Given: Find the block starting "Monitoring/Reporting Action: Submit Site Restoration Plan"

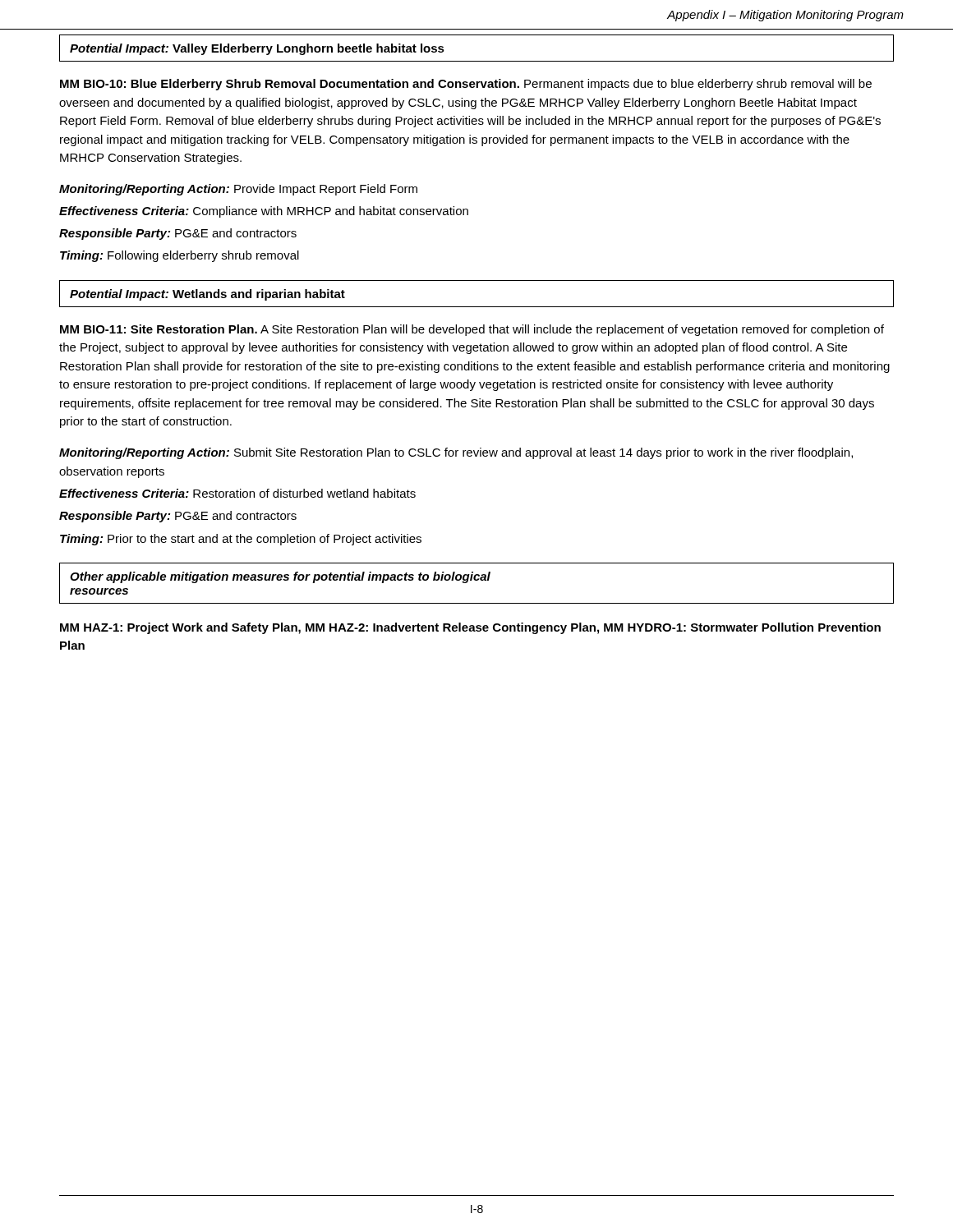Looking at the screenshot, I should point(476,461).
